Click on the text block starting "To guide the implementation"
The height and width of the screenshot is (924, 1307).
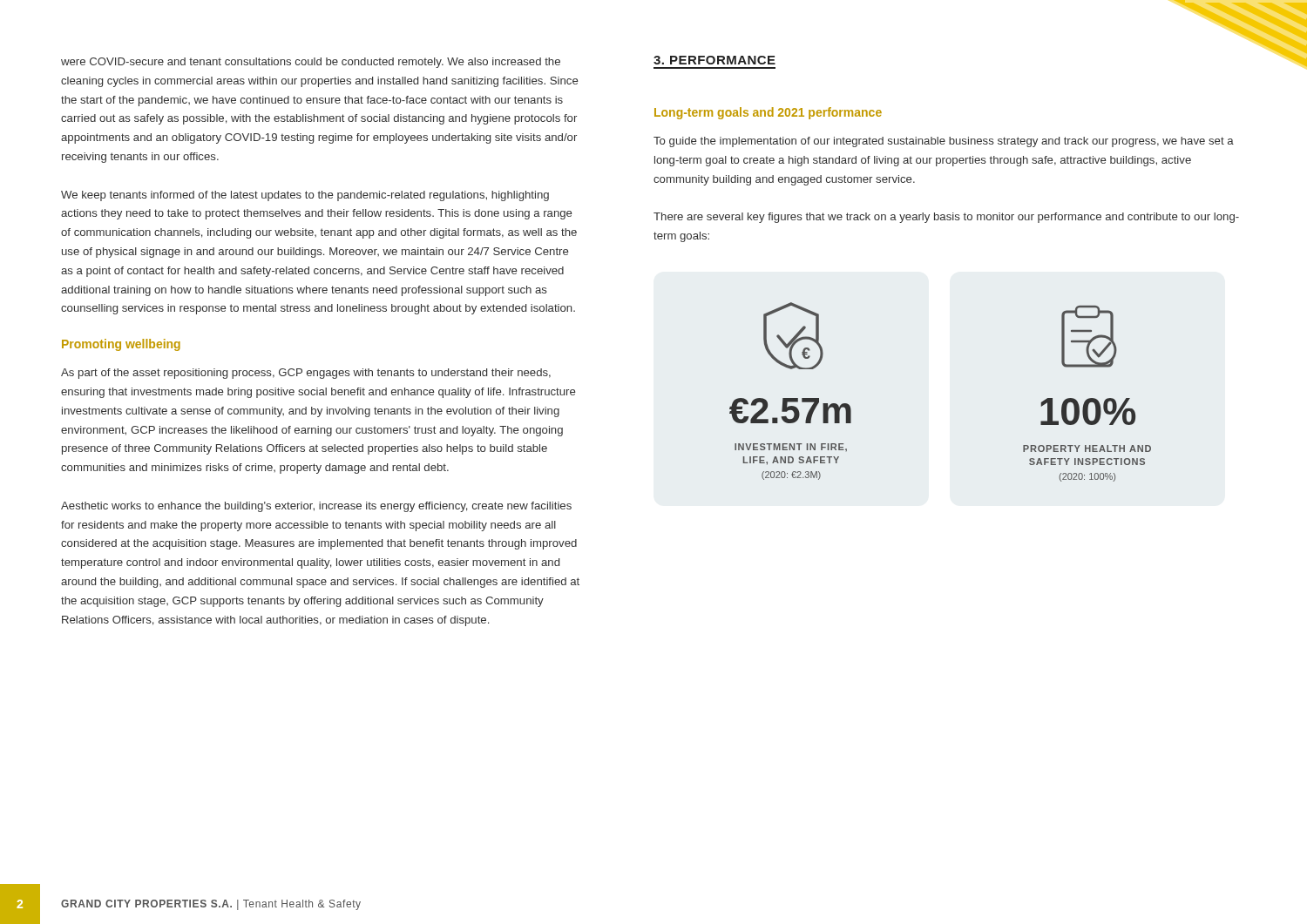click(944, 160)
